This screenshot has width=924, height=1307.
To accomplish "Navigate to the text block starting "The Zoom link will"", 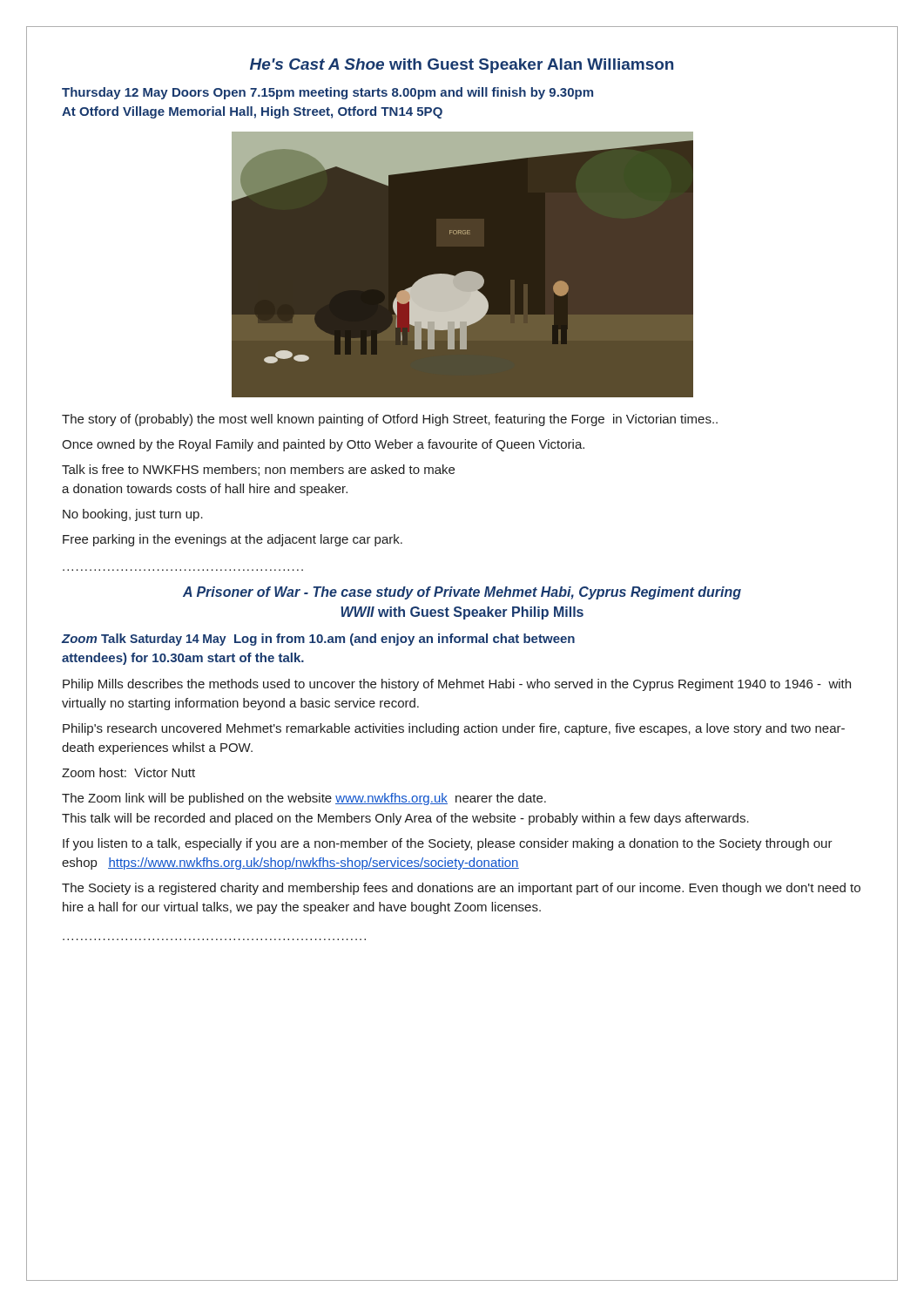I will (406, 808).
